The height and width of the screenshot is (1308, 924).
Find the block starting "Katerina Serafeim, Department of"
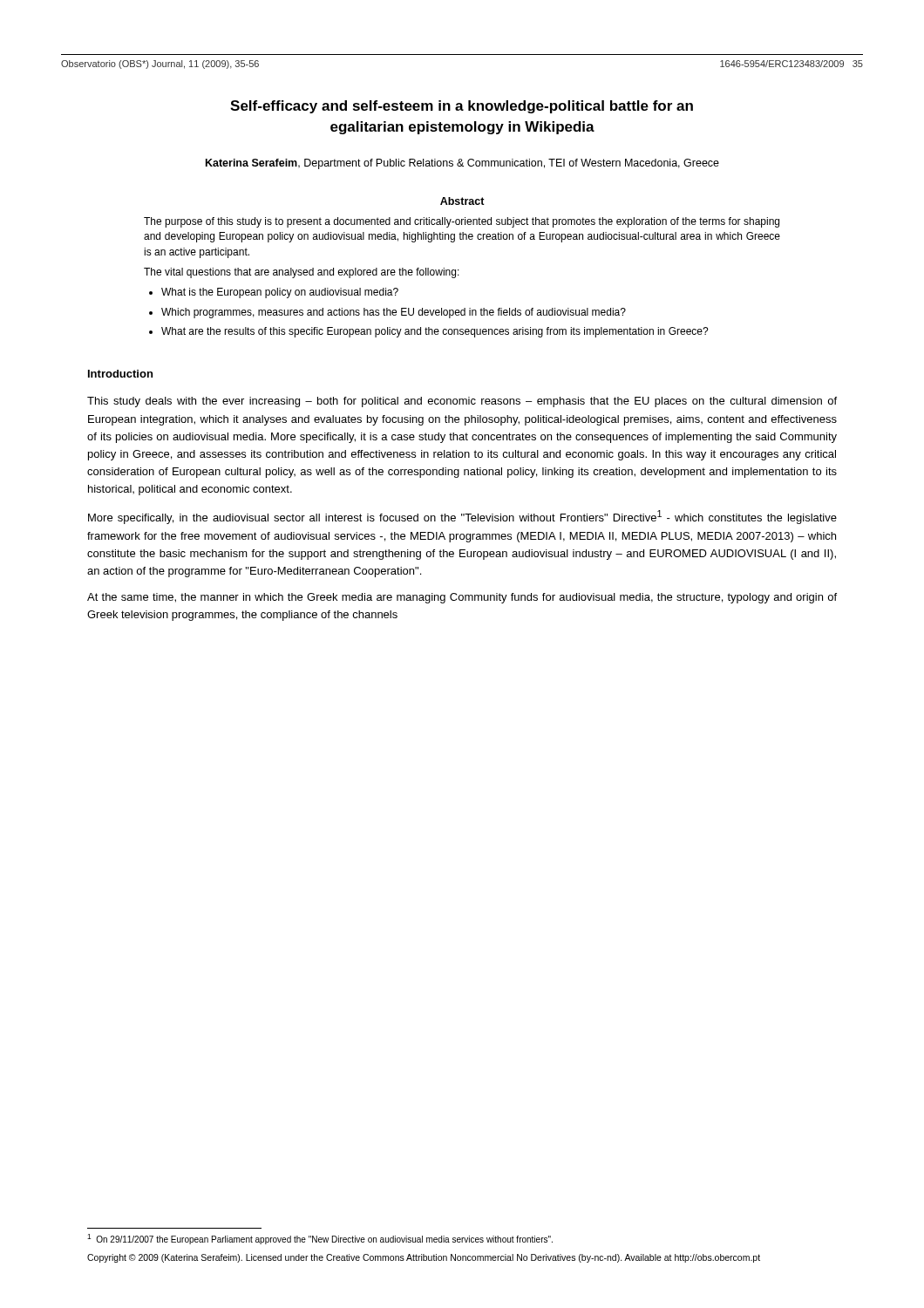[462, 163]
